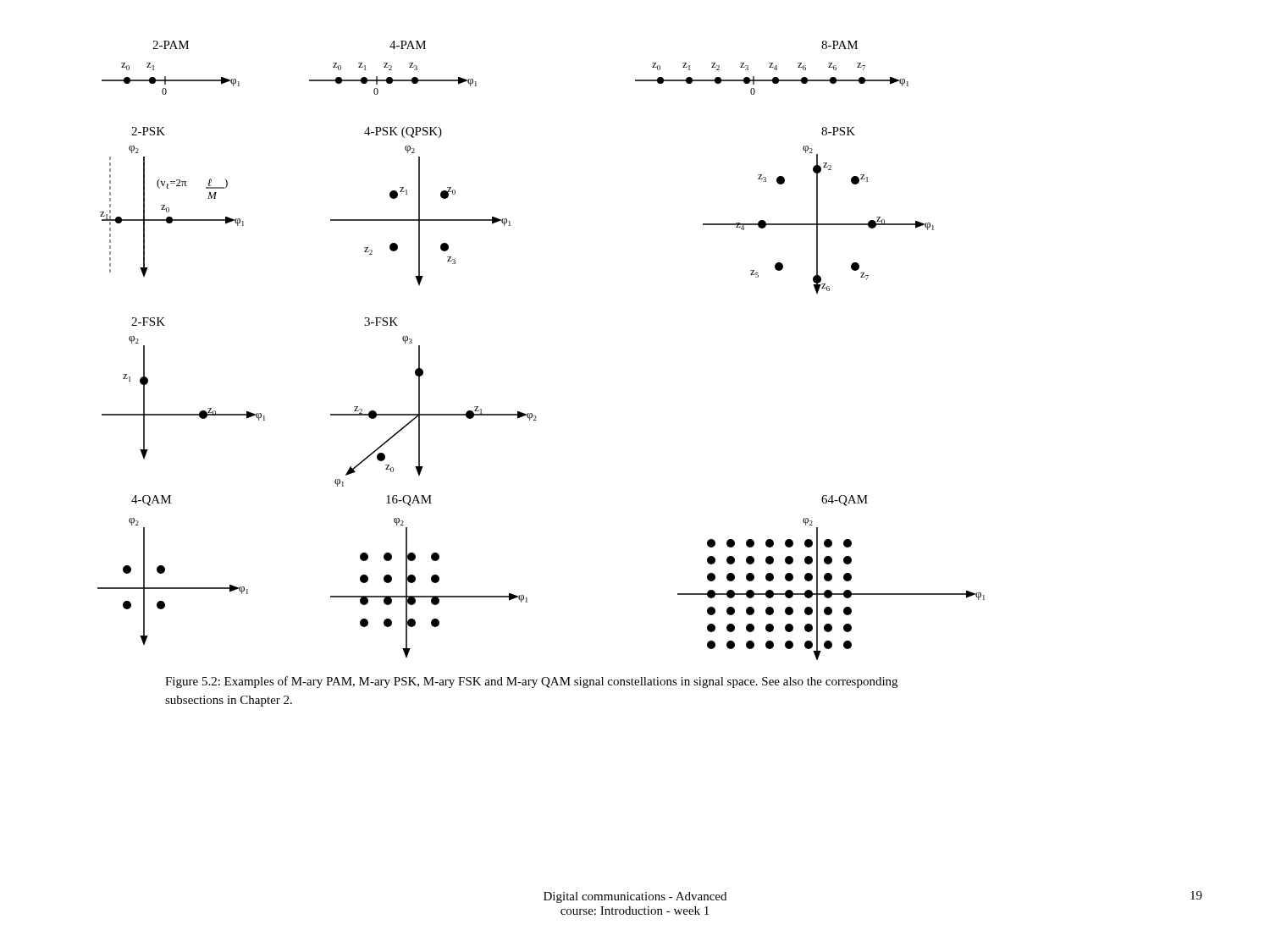Click on the engineering diagram

(627, 343)
